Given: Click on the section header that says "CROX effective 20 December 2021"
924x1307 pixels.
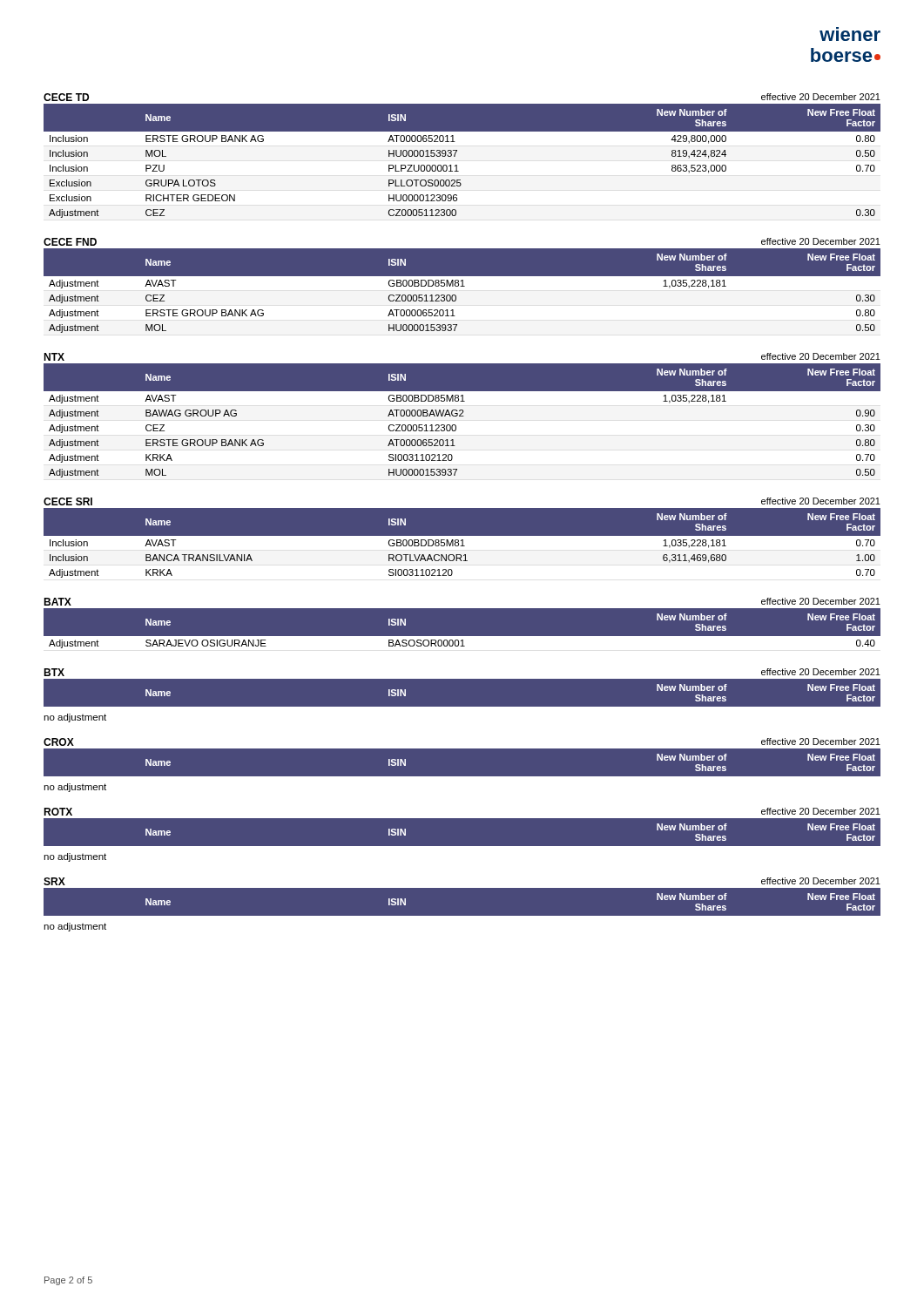Looking at the screenshot, I should 462,742.
